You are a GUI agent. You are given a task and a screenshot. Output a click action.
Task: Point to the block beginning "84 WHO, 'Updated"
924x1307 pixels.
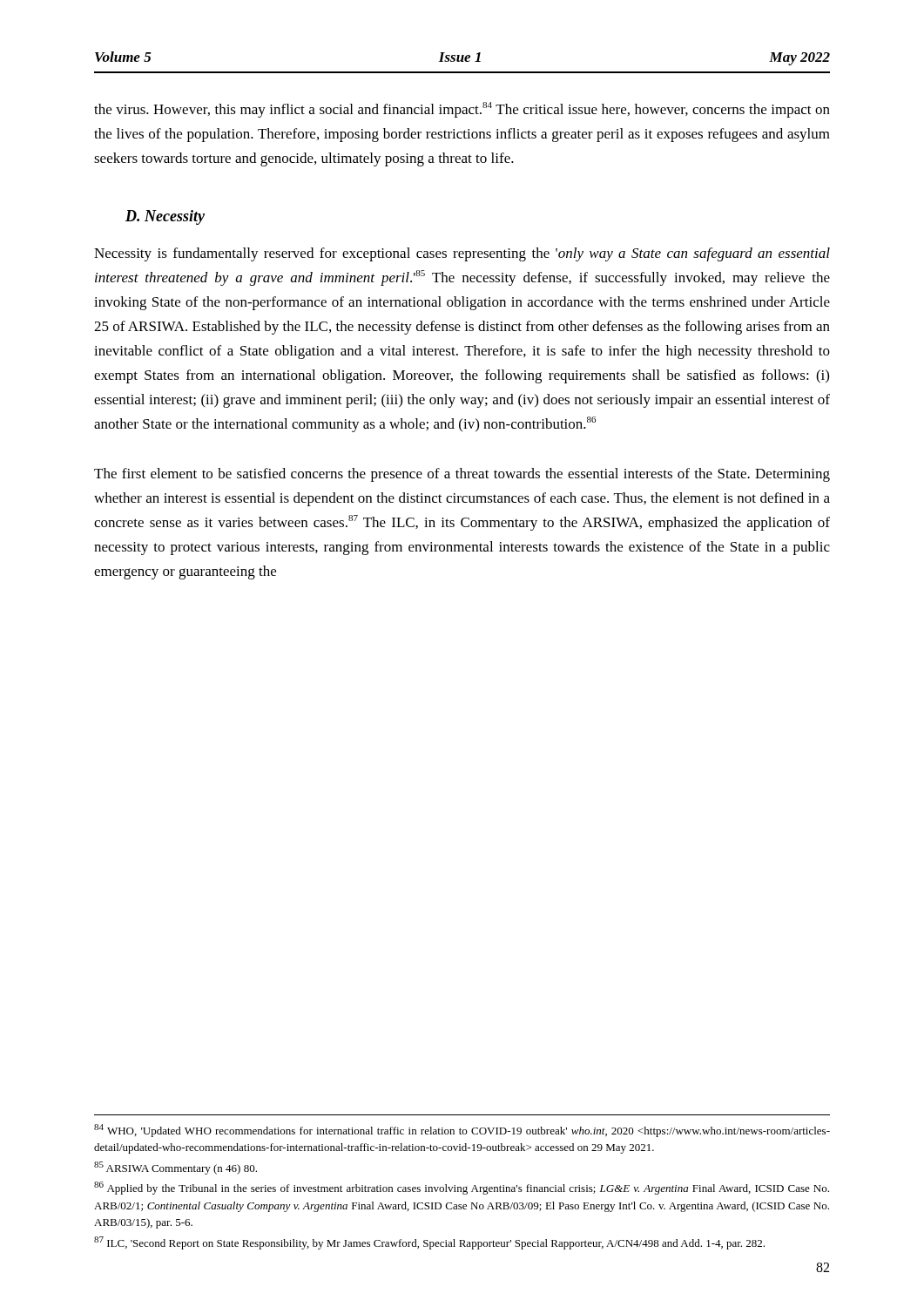pos(462,1138)
